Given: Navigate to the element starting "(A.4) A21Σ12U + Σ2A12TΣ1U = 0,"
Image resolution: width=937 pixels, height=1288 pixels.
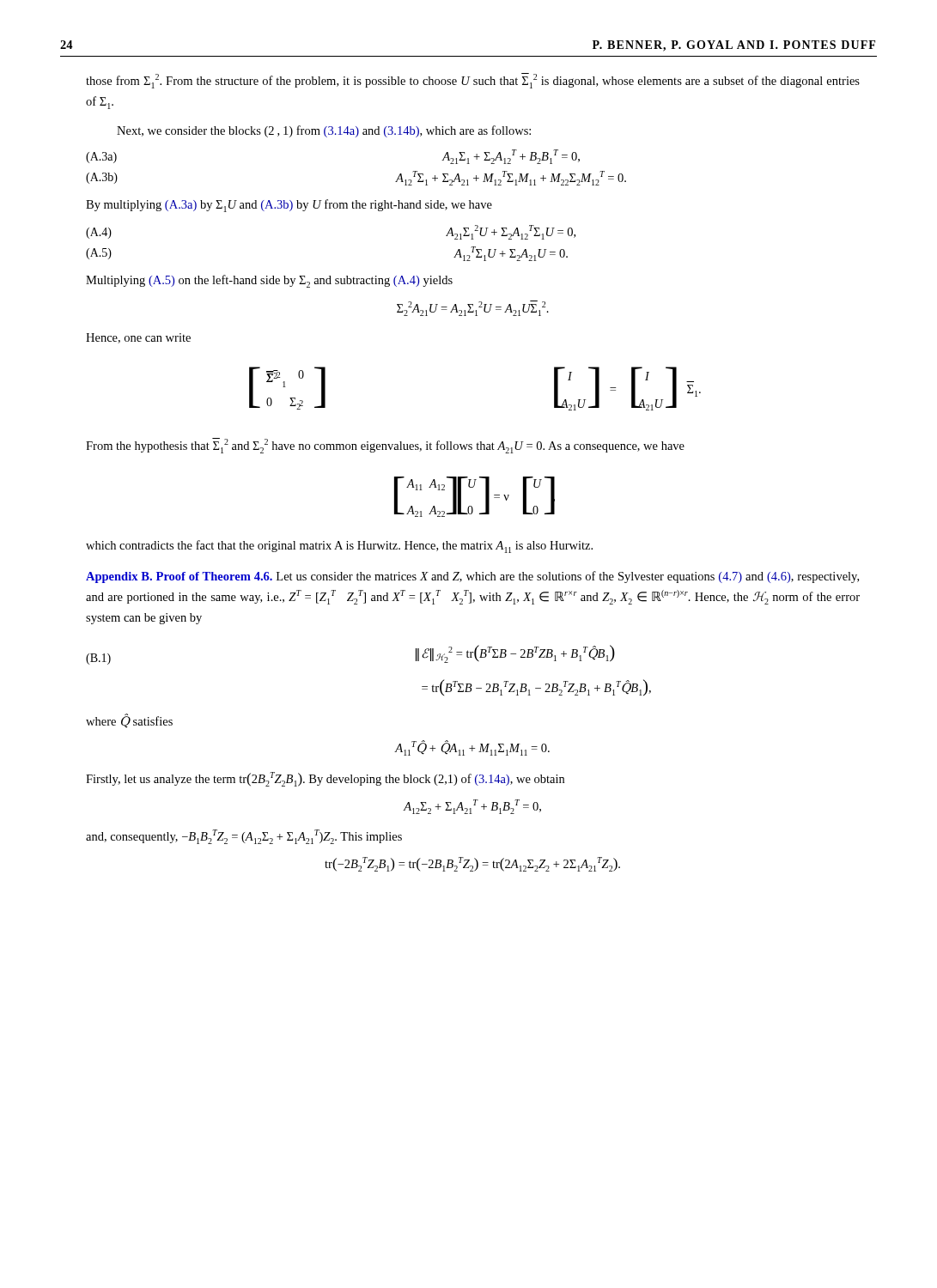Looking at the screenshot, I should 473,232.
